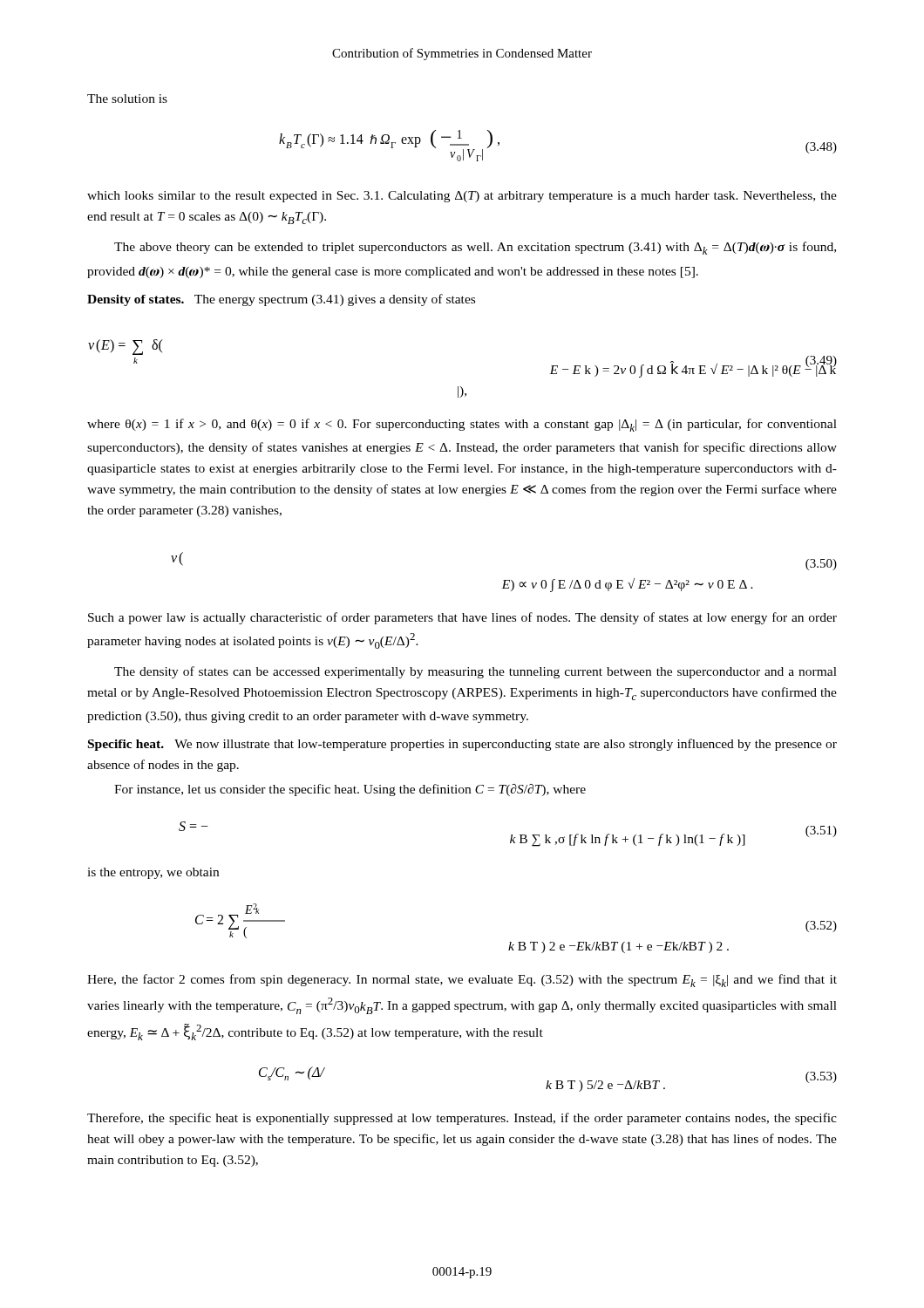
Task: Locate the text block containing "which looks similar to the"
Action: tap(462, 207)
